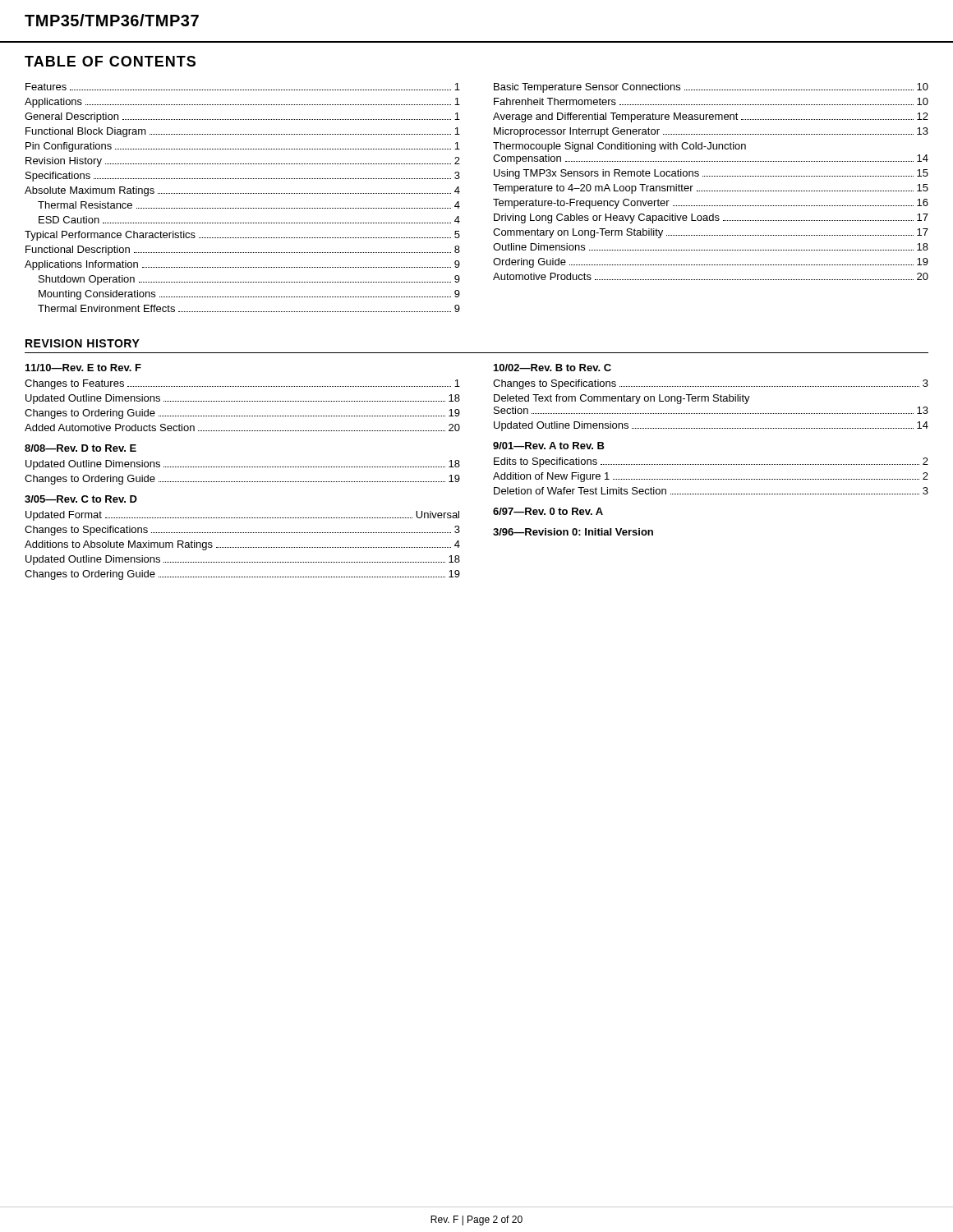Select the text block that says "6/97—Rev. 0 to"
This screenshot has width=953, height=1232.
[548, 511]
